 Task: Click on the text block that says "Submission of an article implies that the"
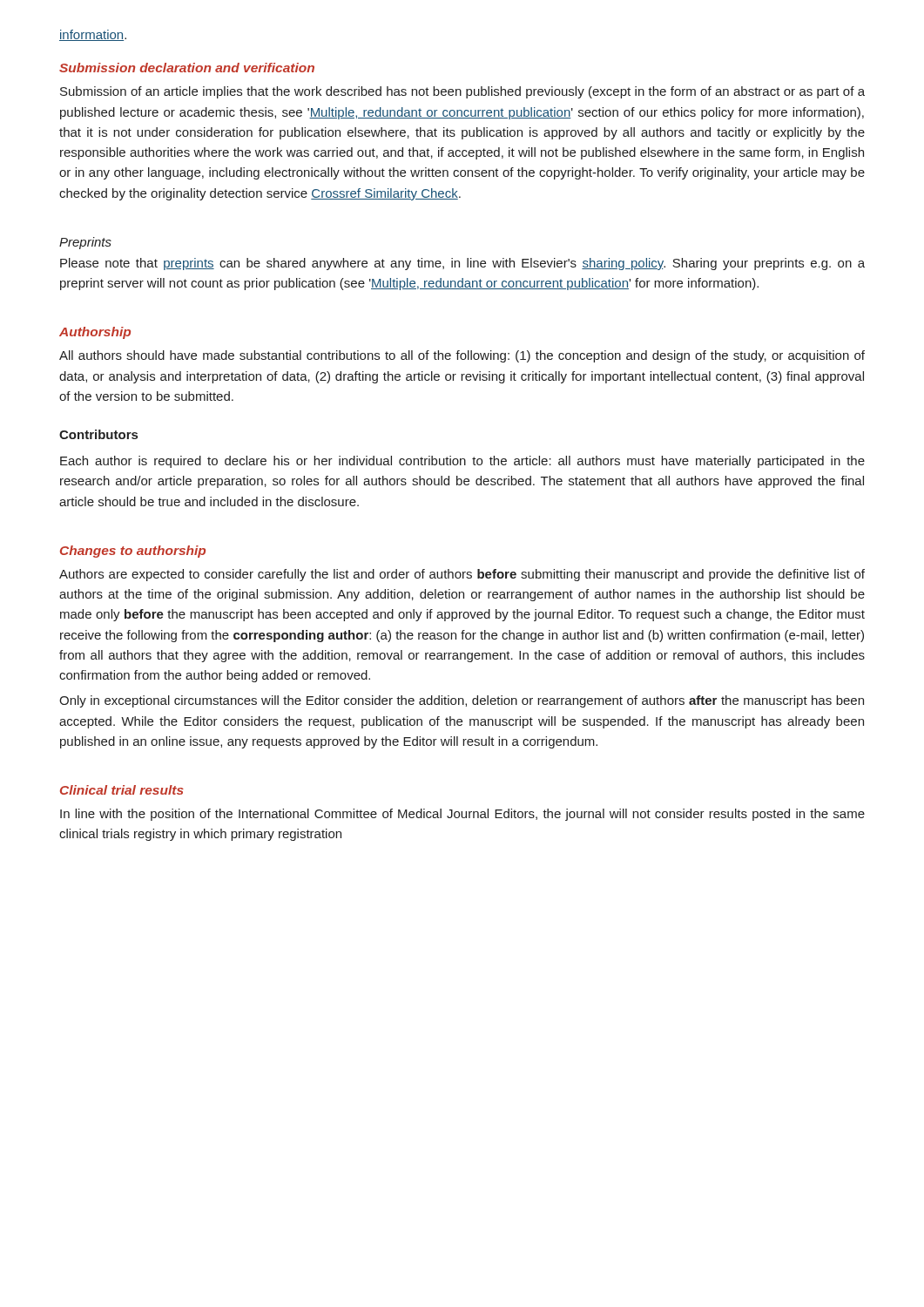pos(462,142)
